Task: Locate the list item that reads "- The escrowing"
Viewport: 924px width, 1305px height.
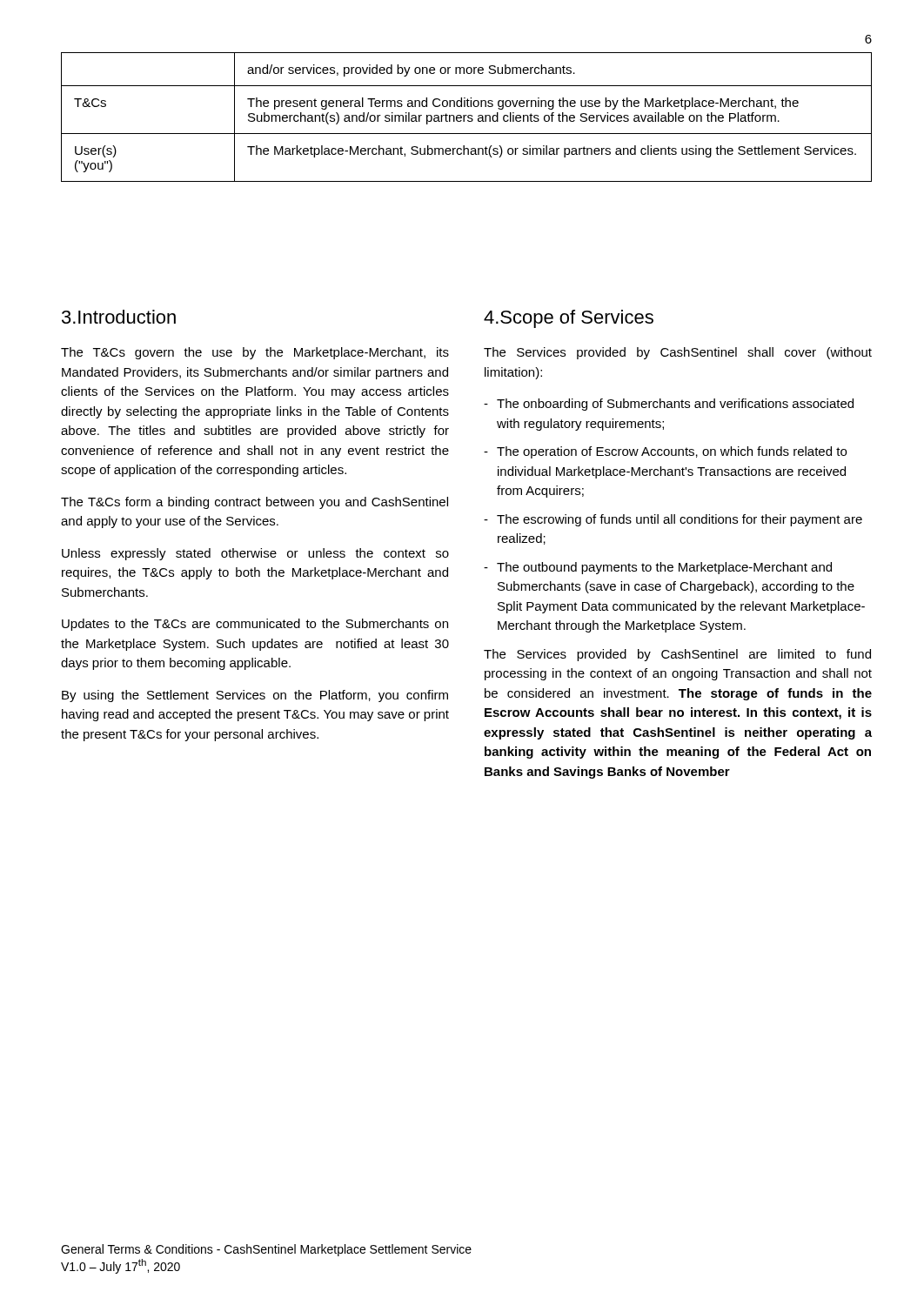Action: click(678, 529)
